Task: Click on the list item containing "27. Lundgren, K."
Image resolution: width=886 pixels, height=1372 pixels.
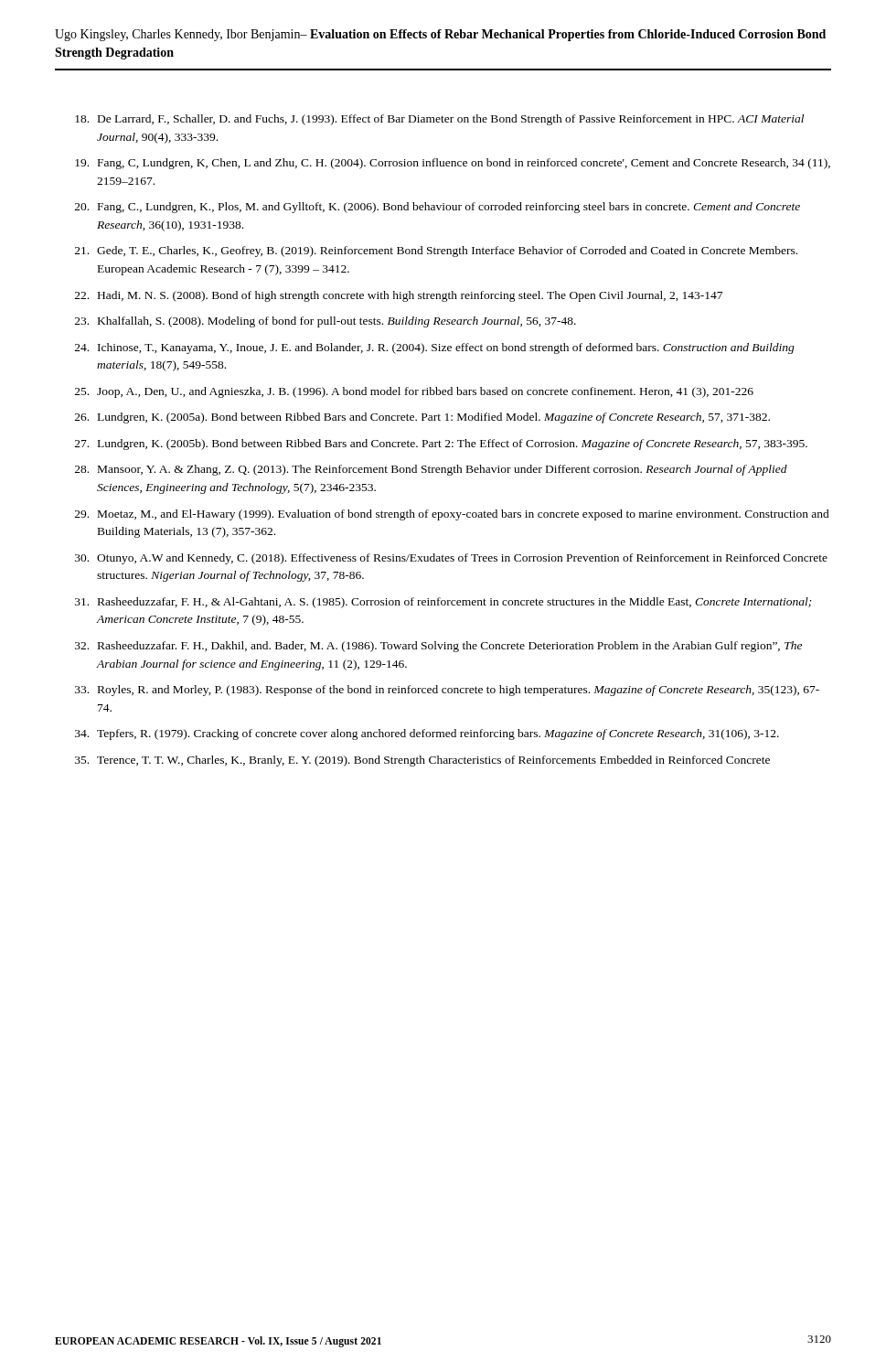Action: [443, 443]
